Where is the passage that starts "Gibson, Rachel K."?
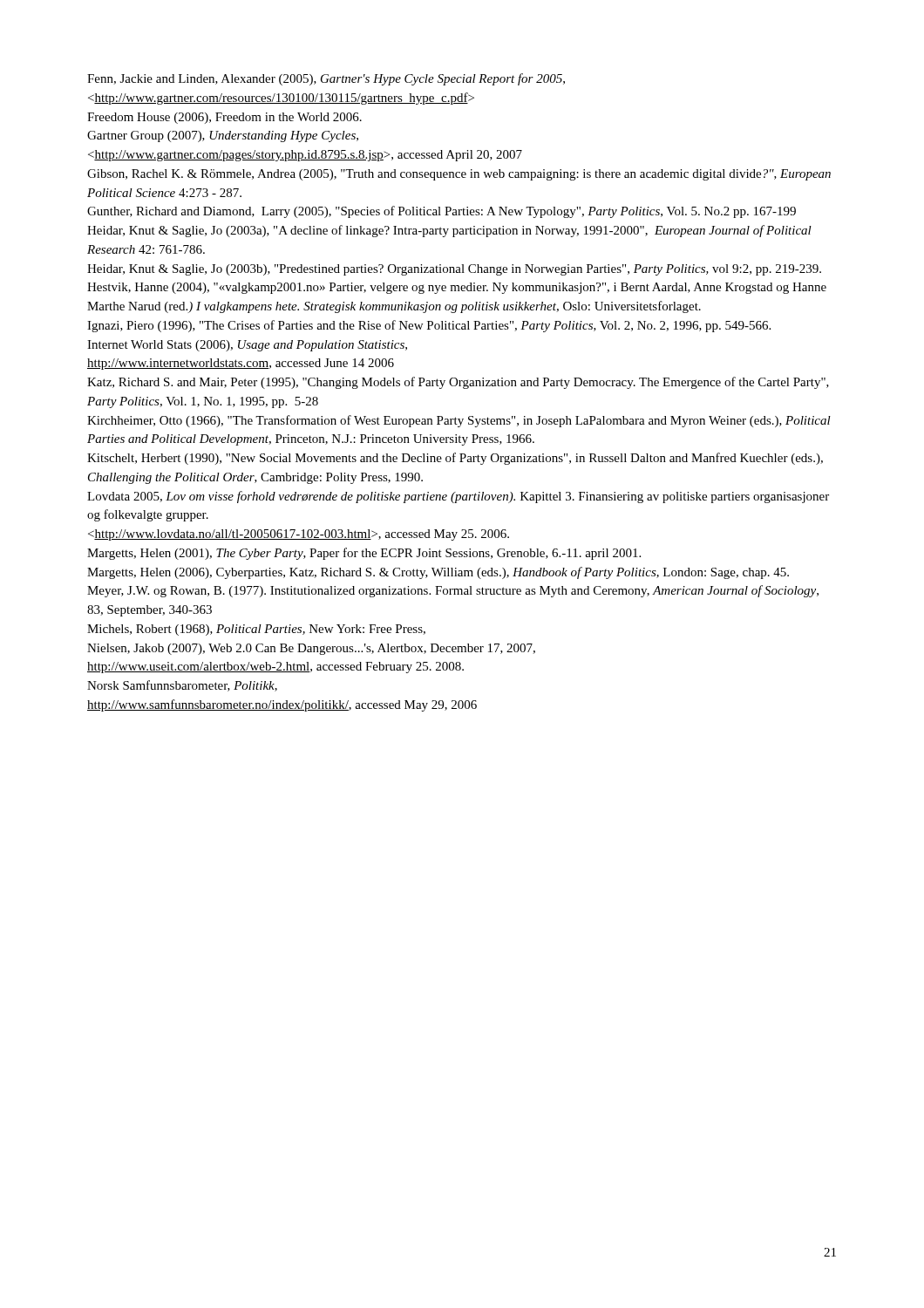This screenshot has height=1308, width=924. click(x=459, y=183)
